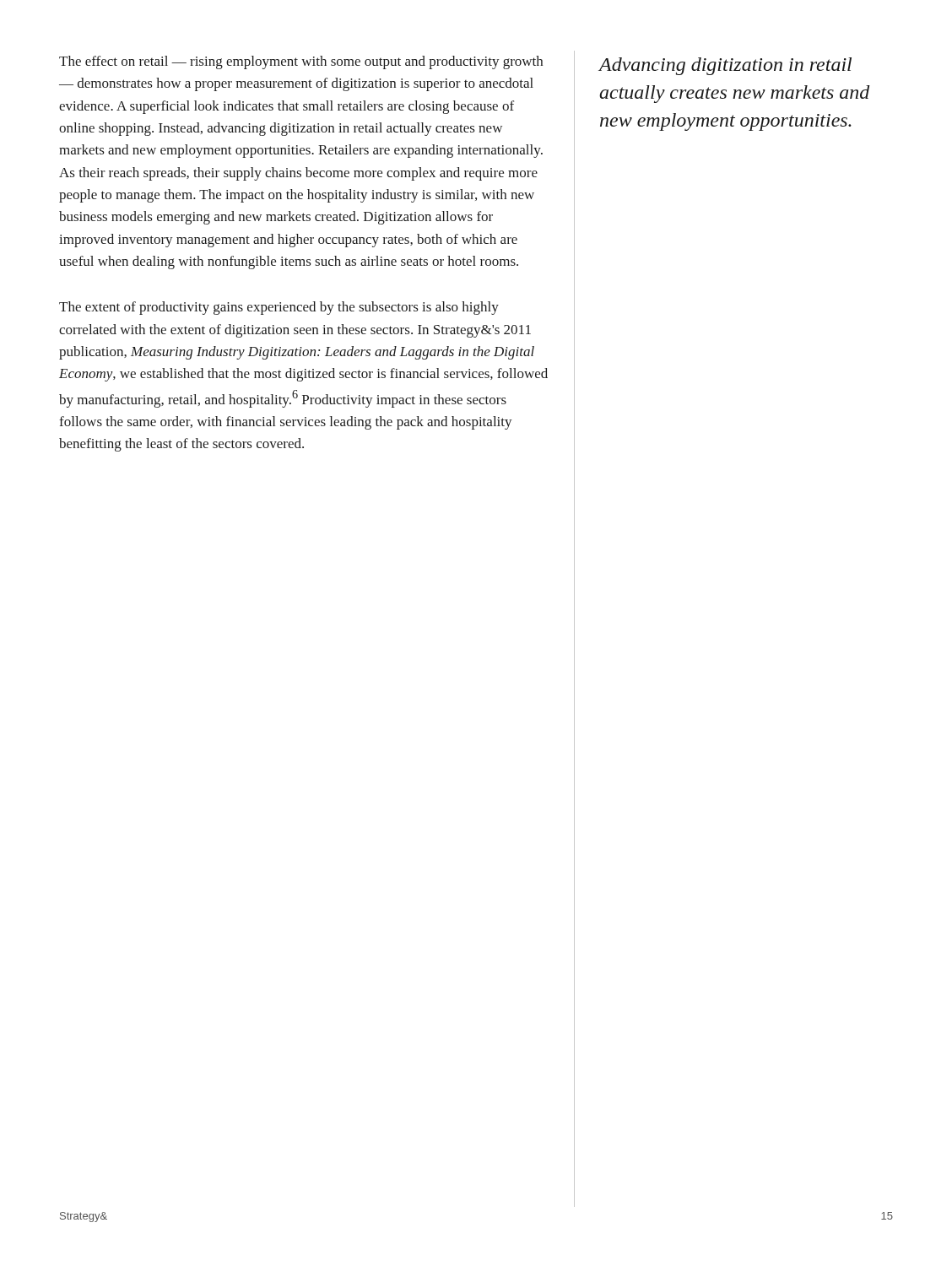Find the element starting "The effect on retail —"
952x1266 pixels.
[304, 162]
